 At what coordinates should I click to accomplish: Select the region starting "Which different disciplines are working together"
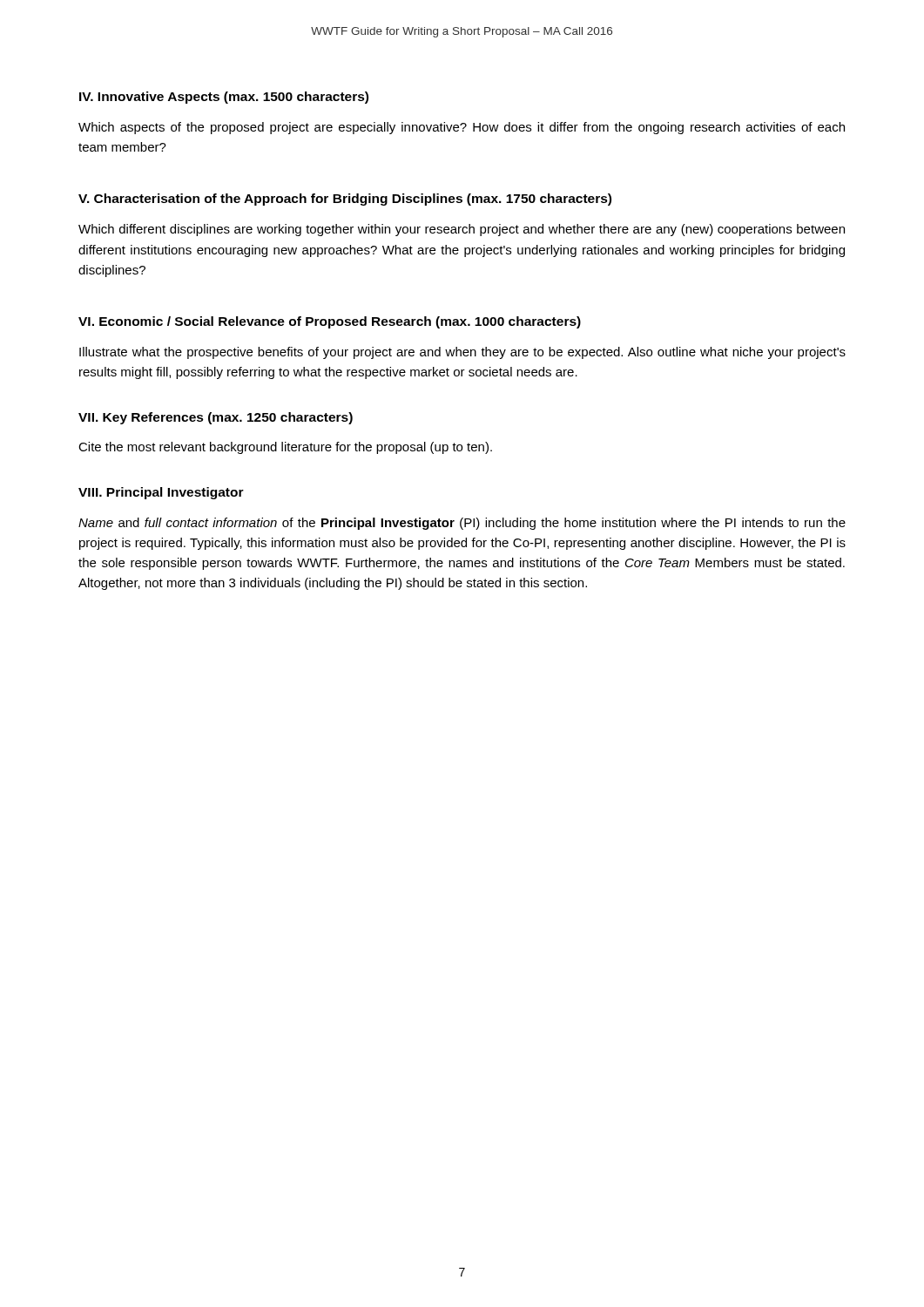pos(462,249)
